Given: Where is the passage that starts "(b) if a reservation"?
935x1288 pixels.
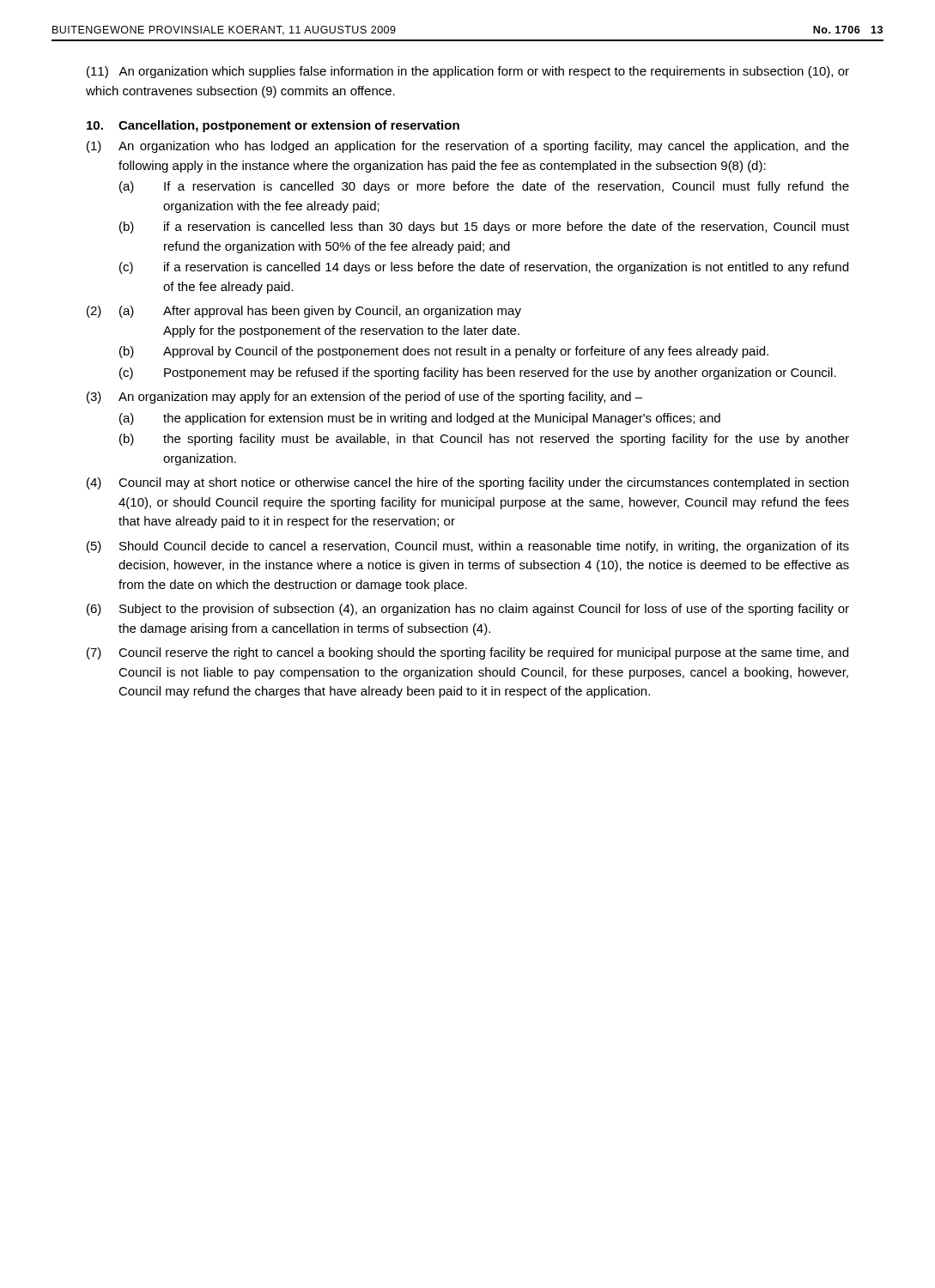Looking at the screenshot, I should [x=484, y=237].
